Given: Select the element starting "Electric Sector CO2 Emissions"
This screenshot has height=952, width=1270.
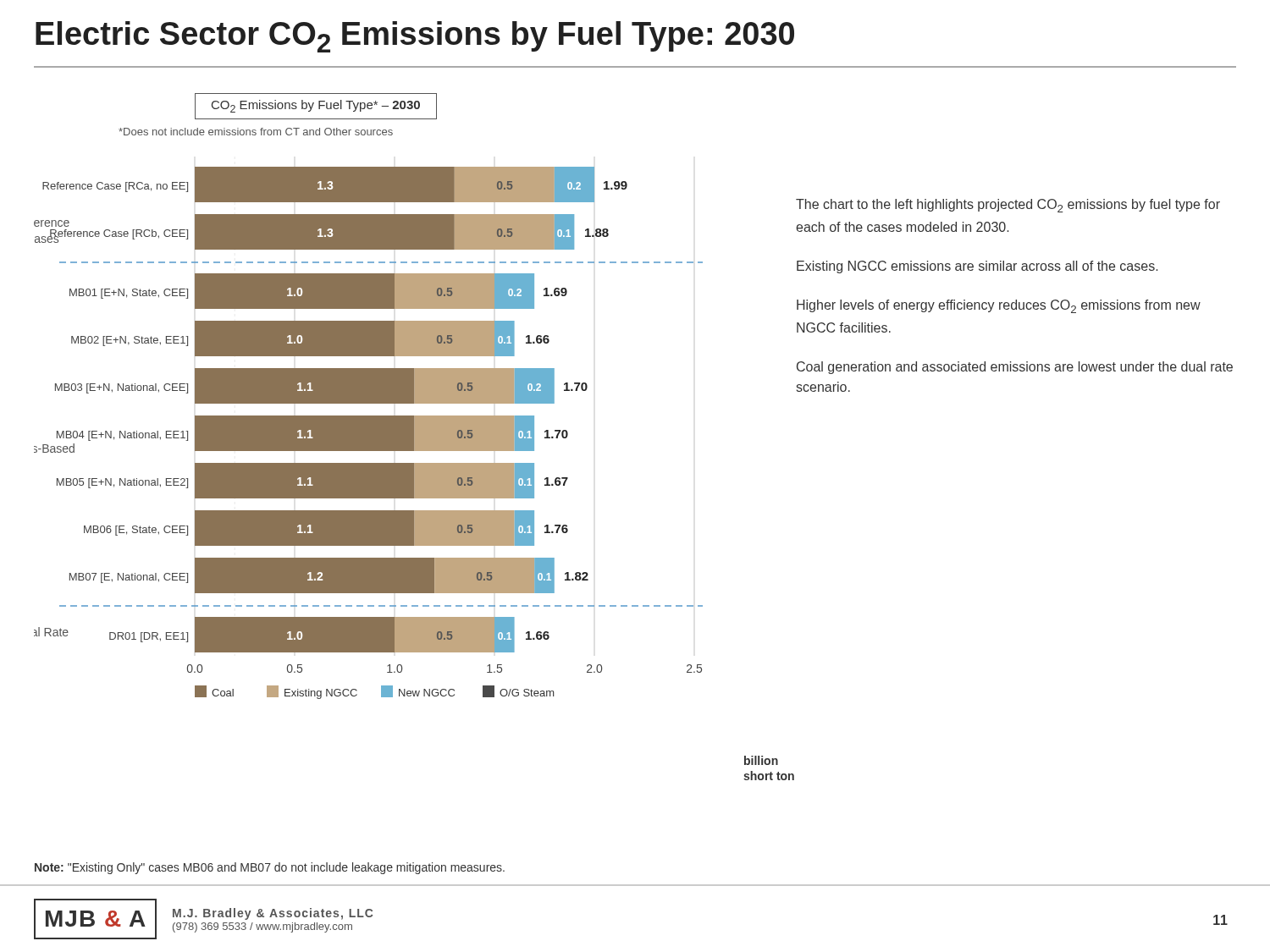Looking at the screenshot, I should point(635,41).
